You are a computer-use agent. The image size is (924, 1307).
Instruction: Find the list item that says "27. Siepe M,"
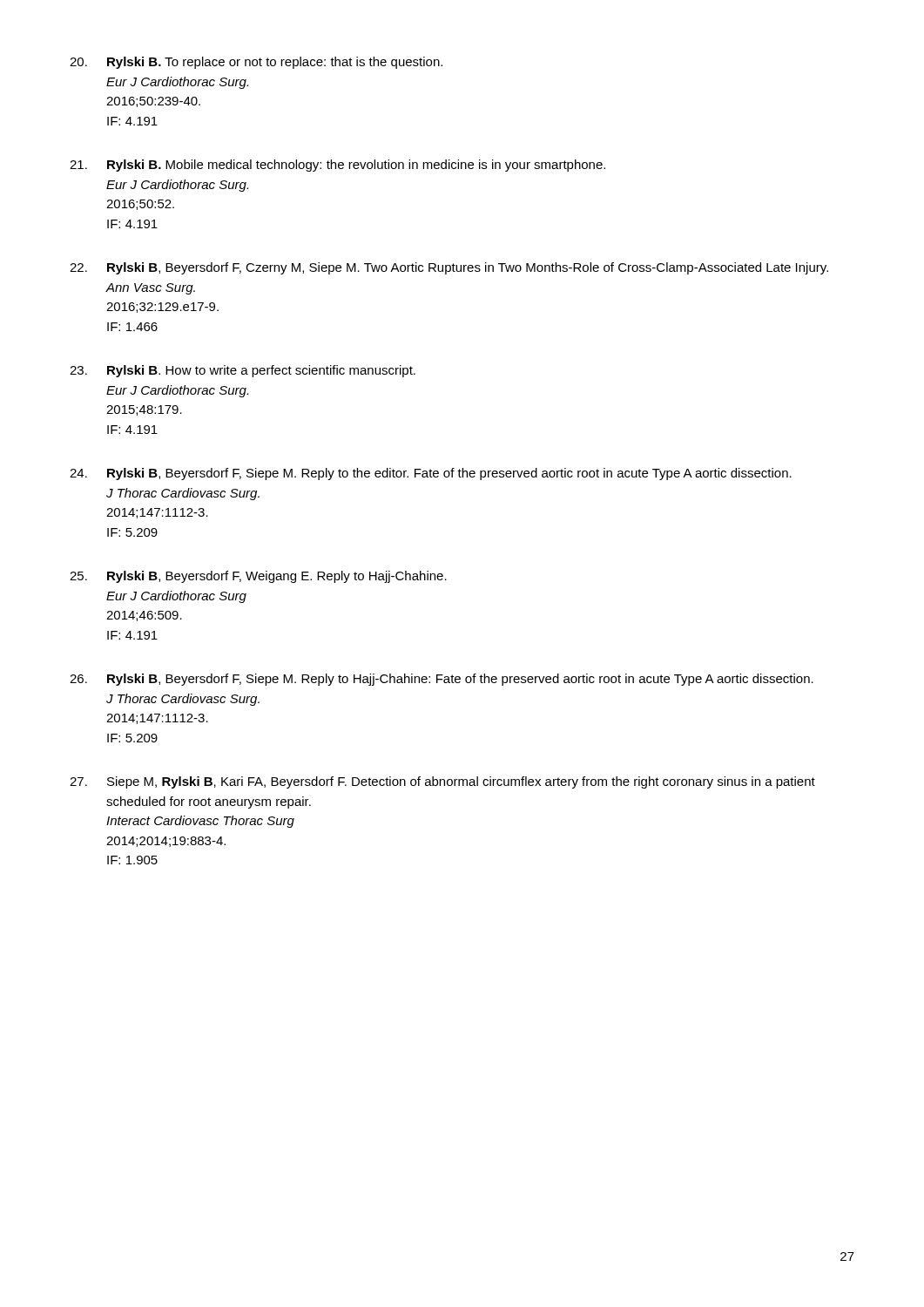click(442, 782)
